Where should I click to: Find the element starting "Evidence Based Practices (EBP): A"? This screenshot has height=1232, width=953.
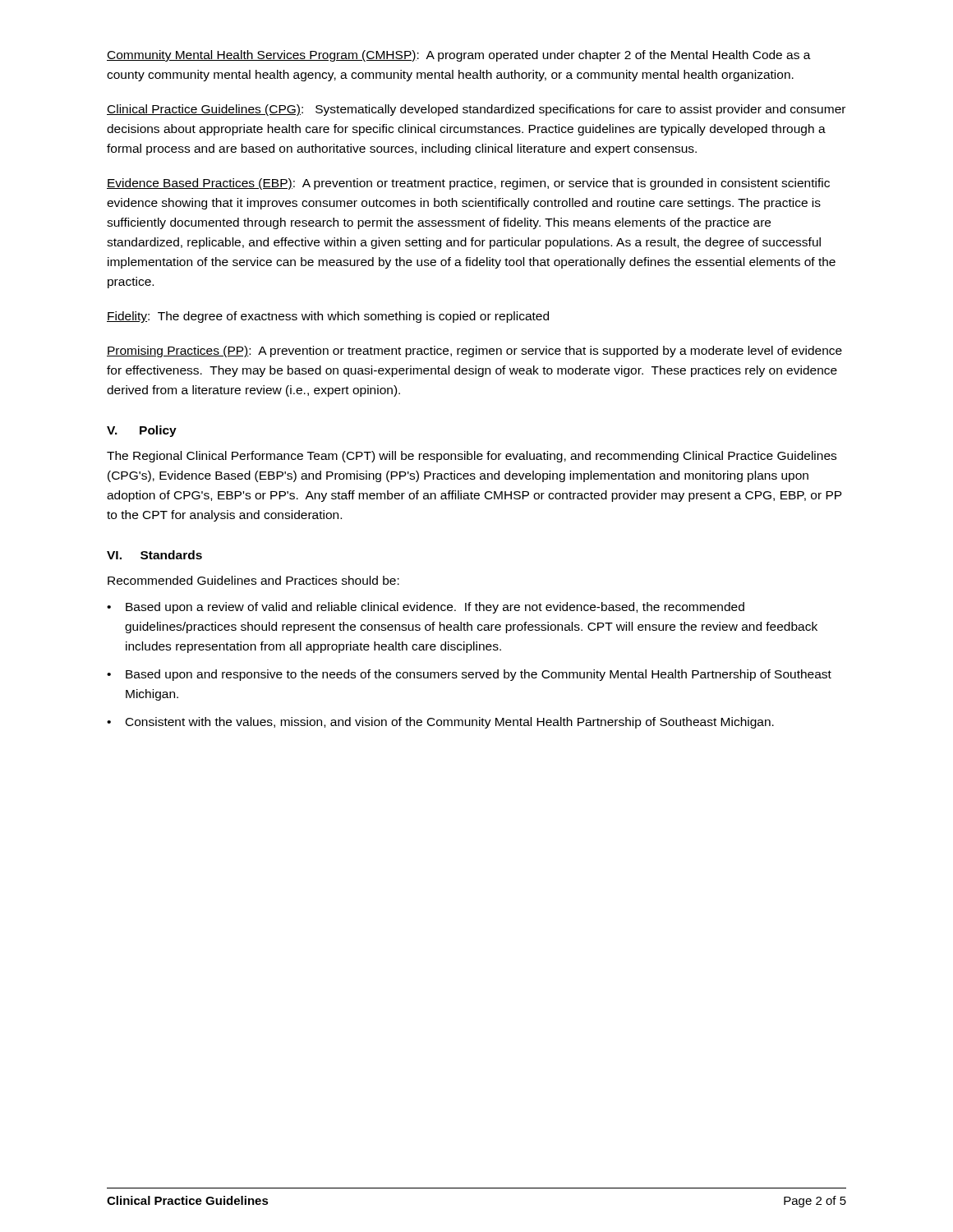click(x=471, y=232)
